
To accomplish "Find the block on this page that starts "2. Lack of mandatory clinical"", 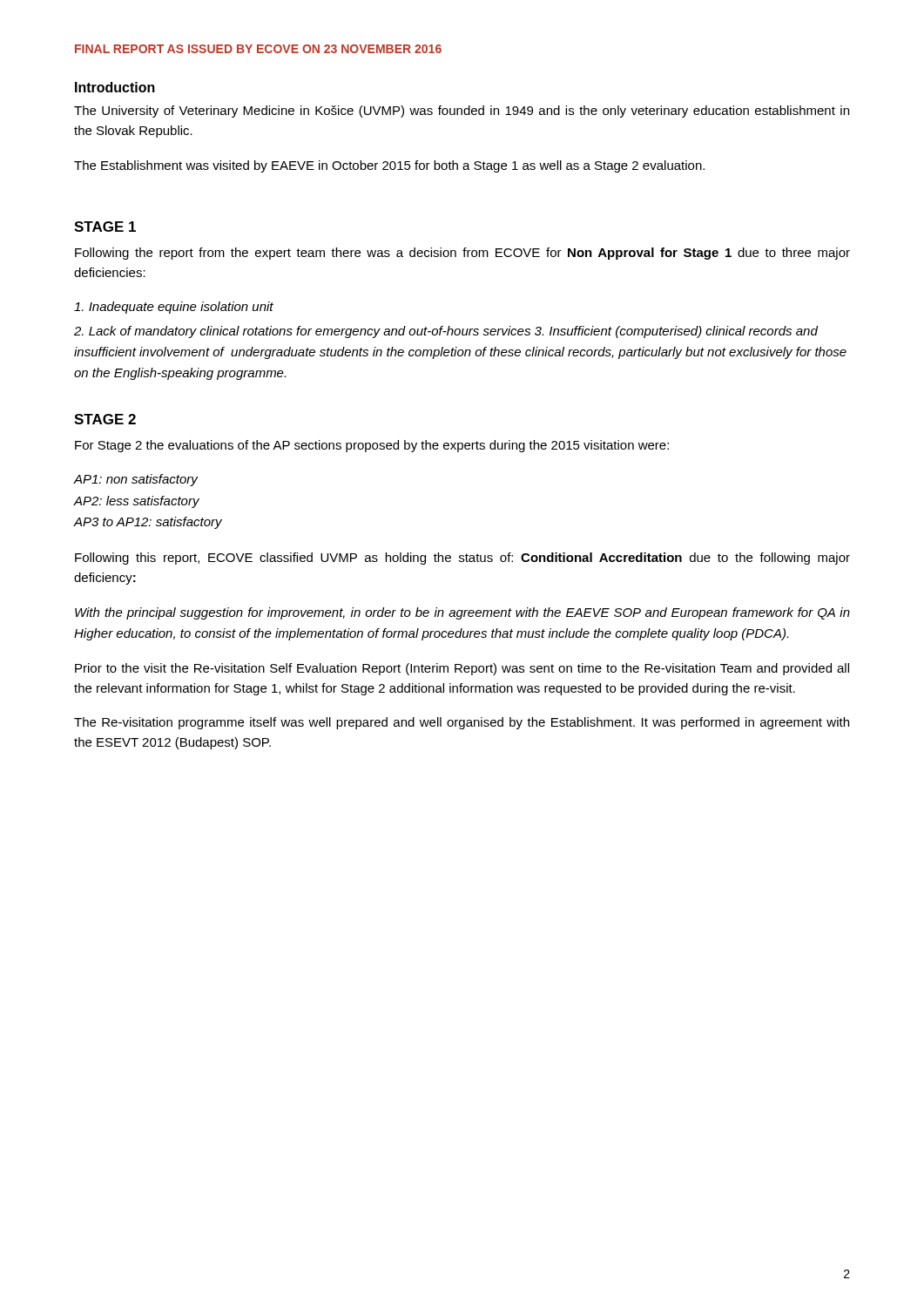I will (460, 351).
